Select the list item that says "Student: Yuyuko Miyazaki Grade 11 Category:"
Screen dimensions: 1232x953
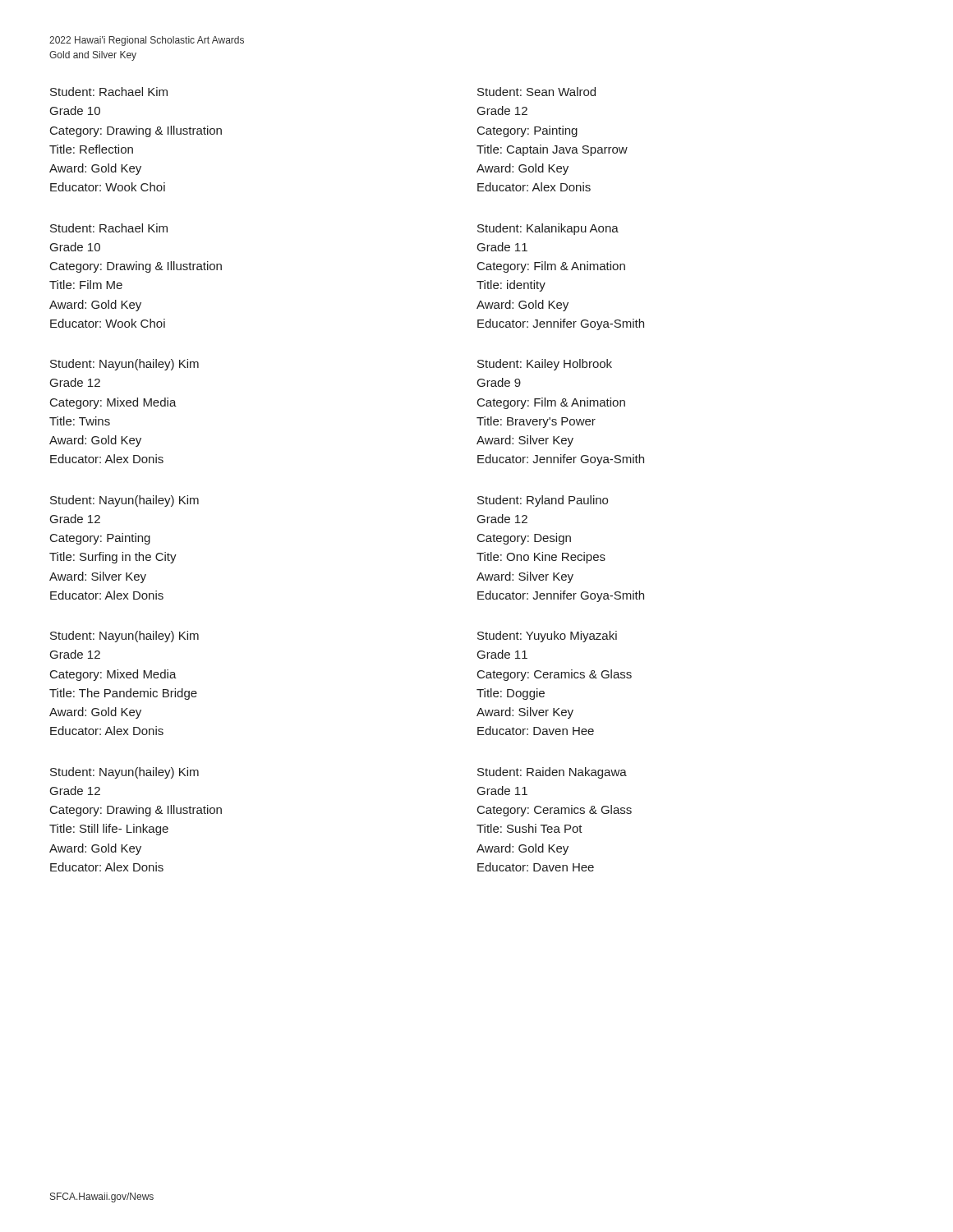pyautogui.click(x=547, y=637)
